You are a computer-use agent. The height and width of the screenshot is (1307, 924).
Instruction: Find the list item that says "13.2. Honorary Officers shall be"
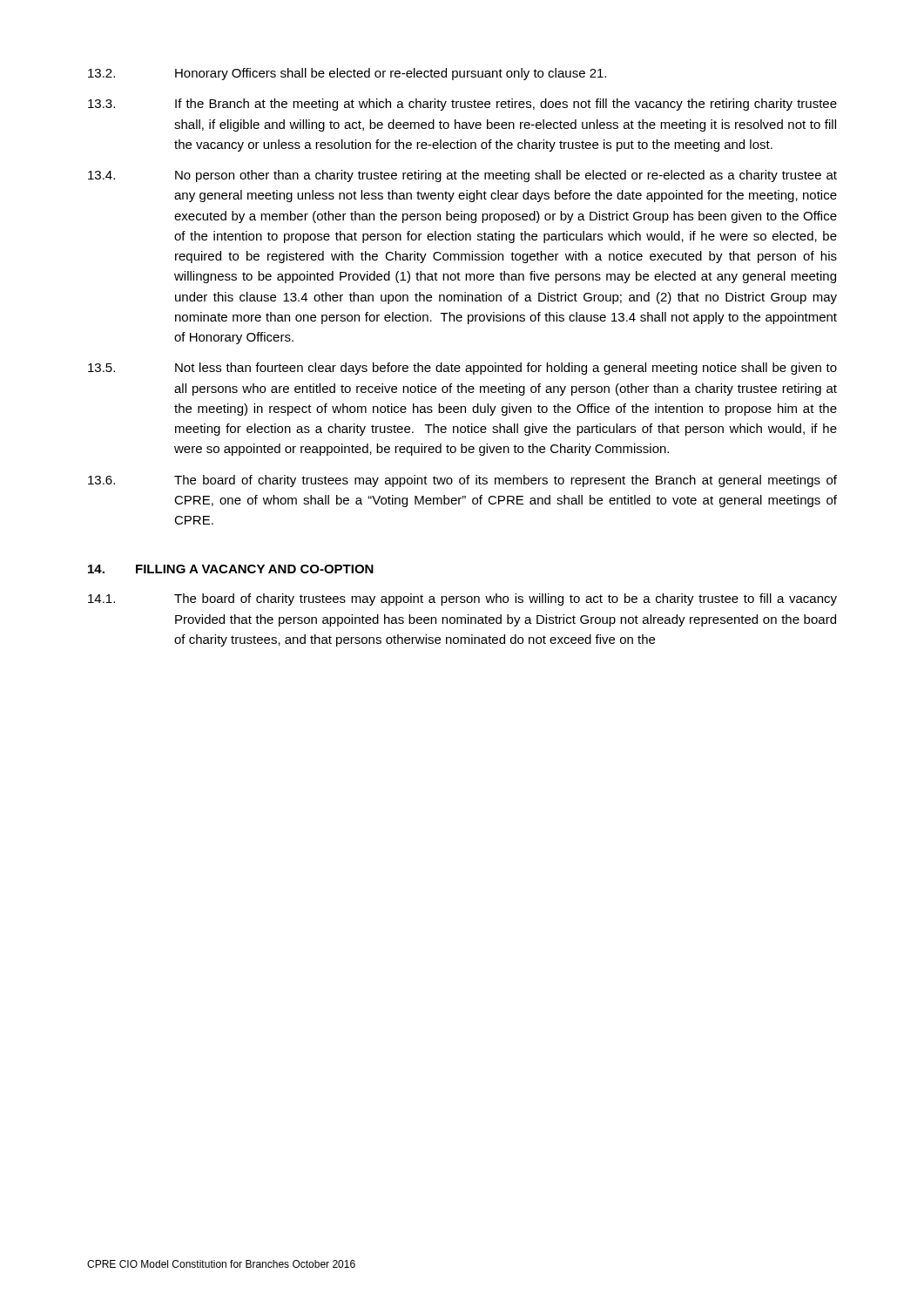click(x=462, y=73)
